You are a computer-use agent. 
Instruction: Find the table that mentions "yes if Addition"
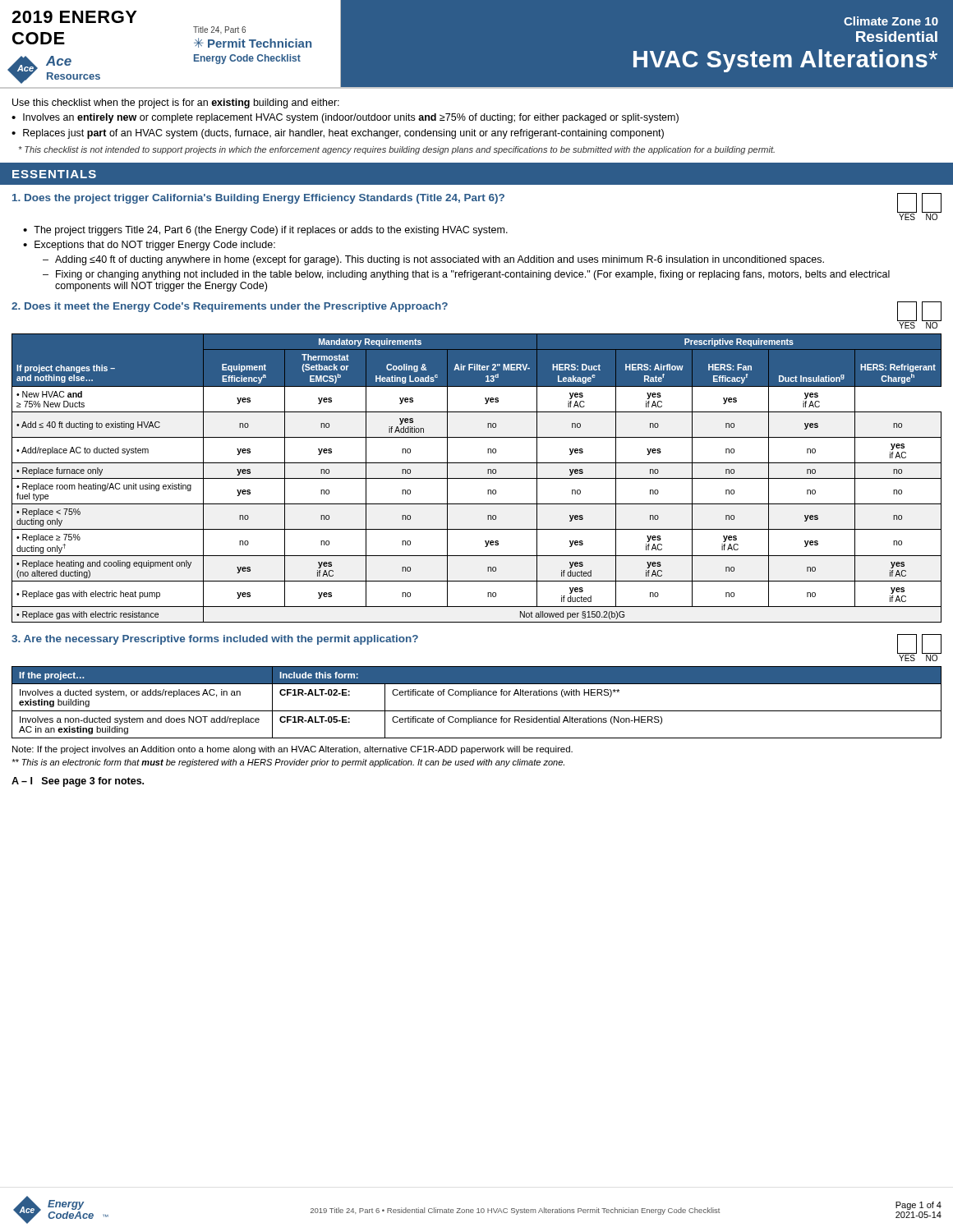pyautogui.click(x=476, y=479)
